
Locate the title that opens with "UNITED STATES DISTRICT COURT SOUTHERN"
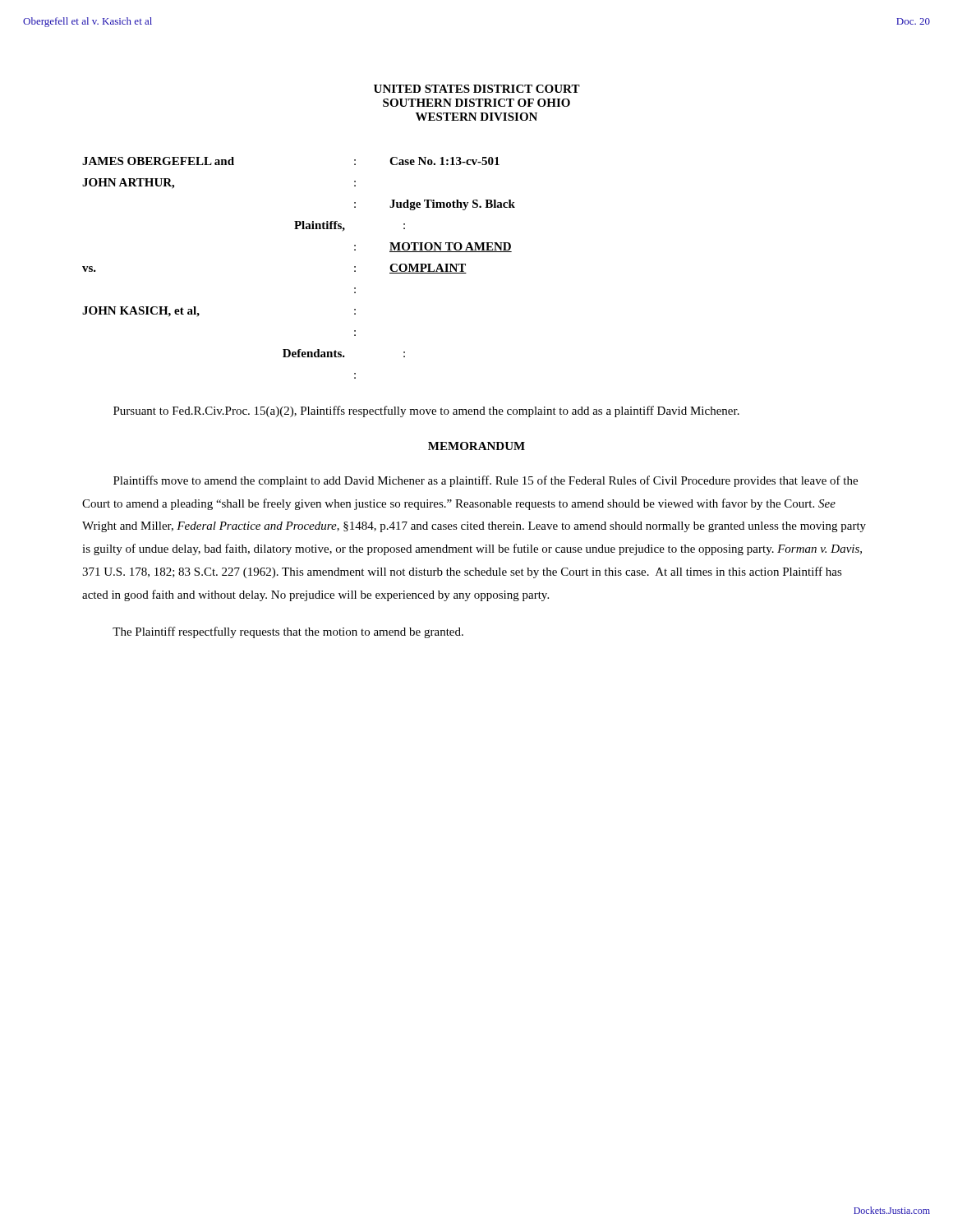[476, 103]
